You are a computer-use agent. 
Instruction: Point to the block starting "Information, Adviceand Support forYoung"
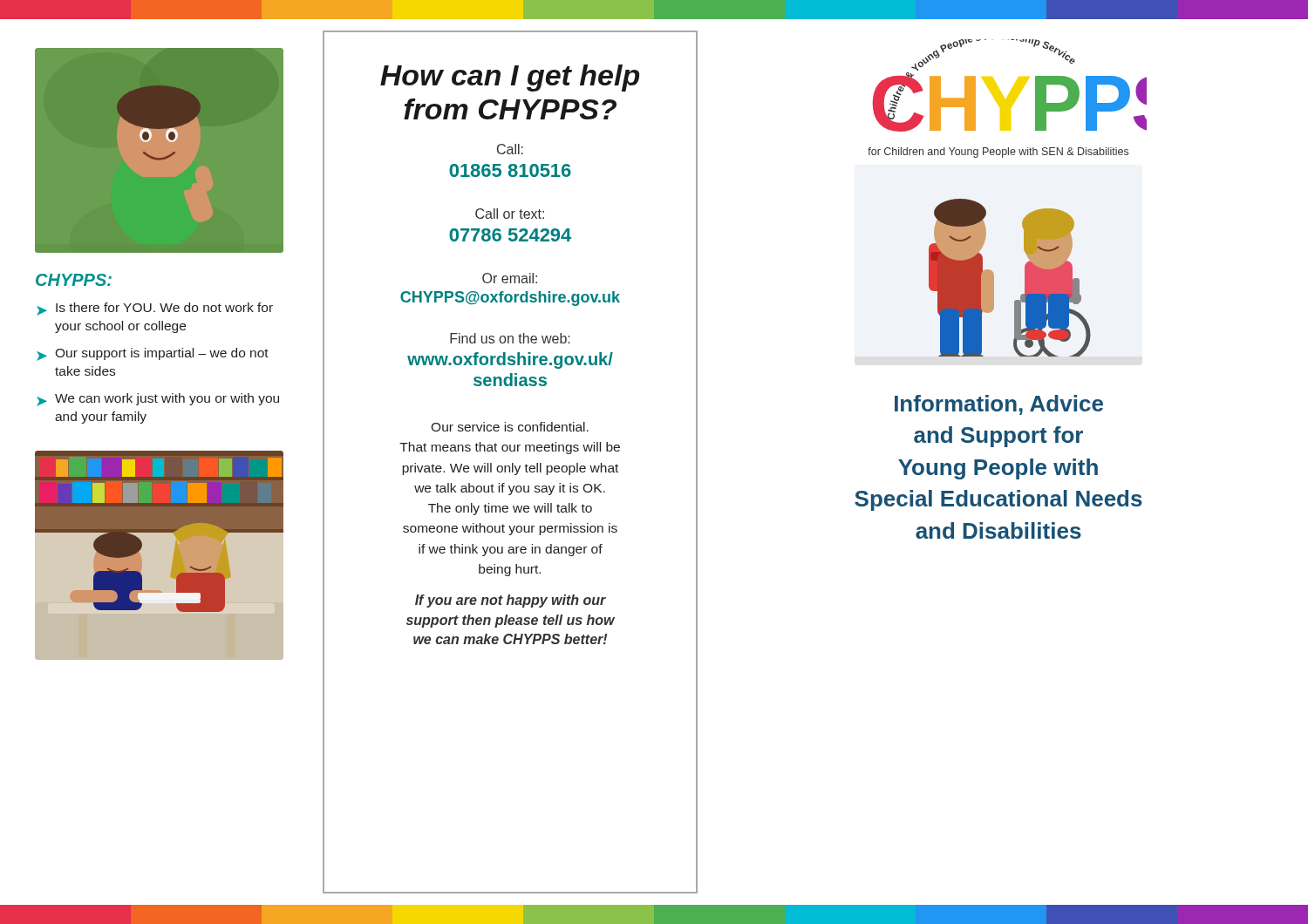pyautogui.click(x=998, y=467)
